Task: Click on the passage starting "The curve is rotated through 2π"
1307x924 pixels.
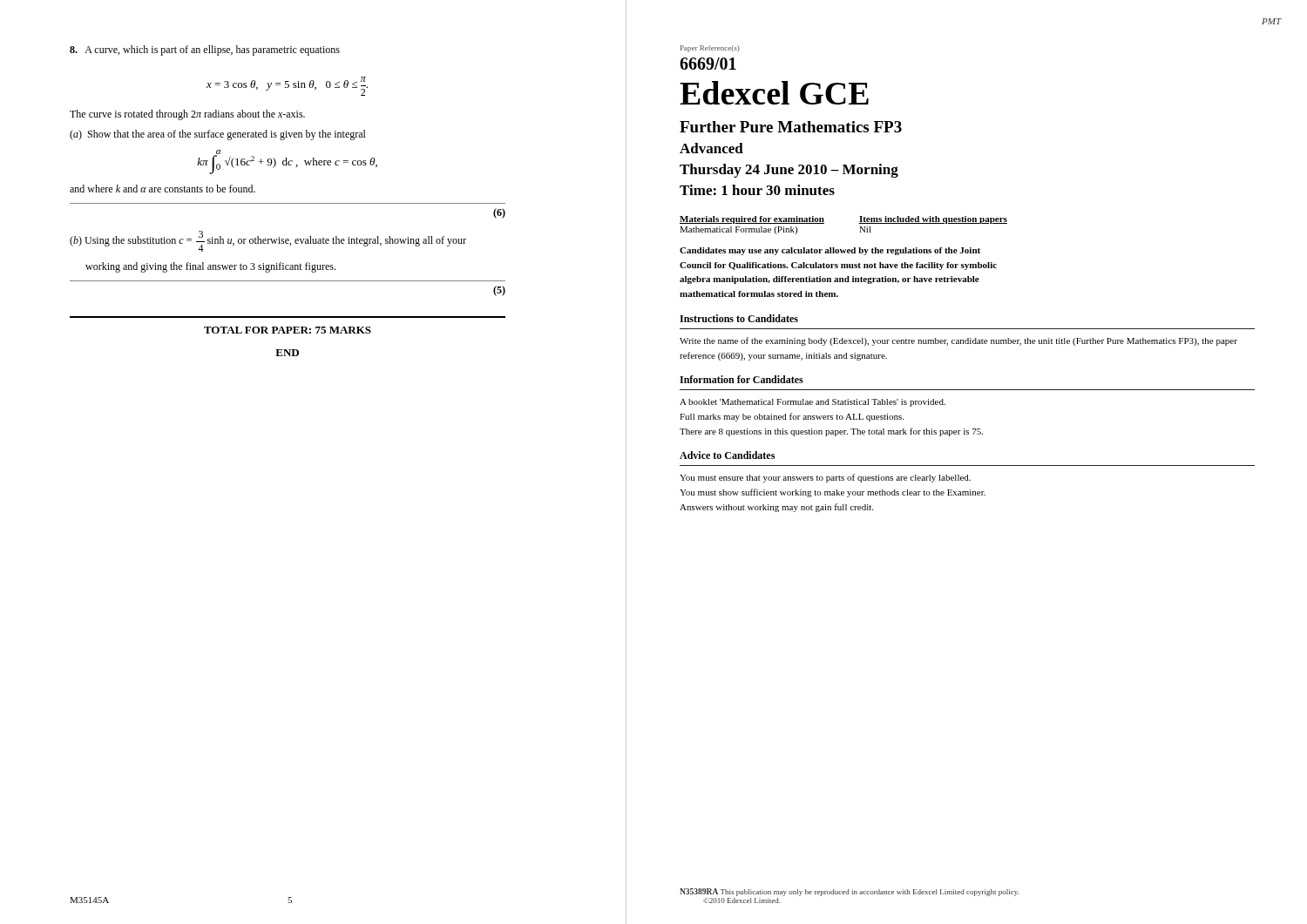Action: click(188, 114)
